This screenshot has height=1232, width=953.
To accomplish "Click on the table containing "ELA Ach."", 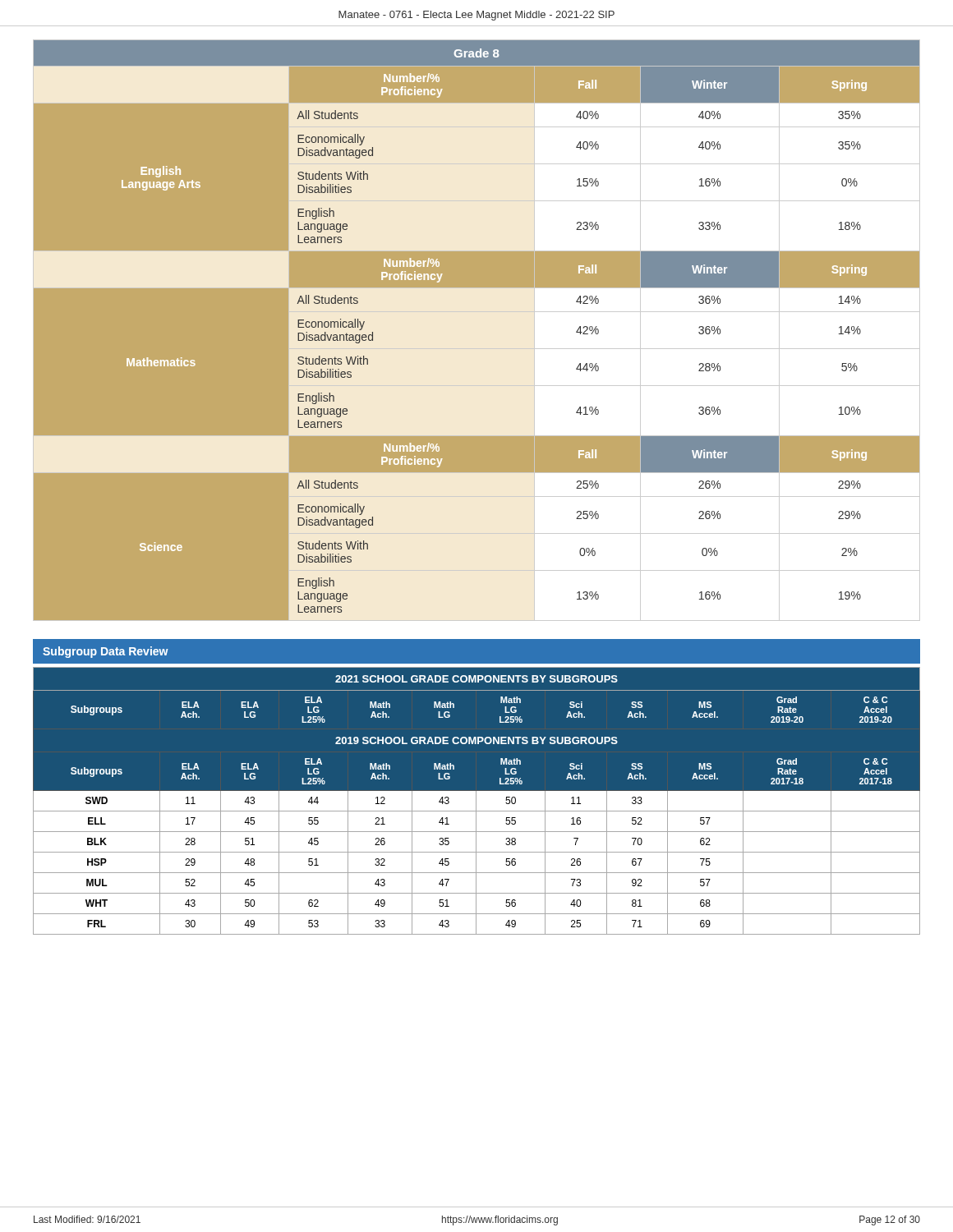I will (x=476, y=801).
